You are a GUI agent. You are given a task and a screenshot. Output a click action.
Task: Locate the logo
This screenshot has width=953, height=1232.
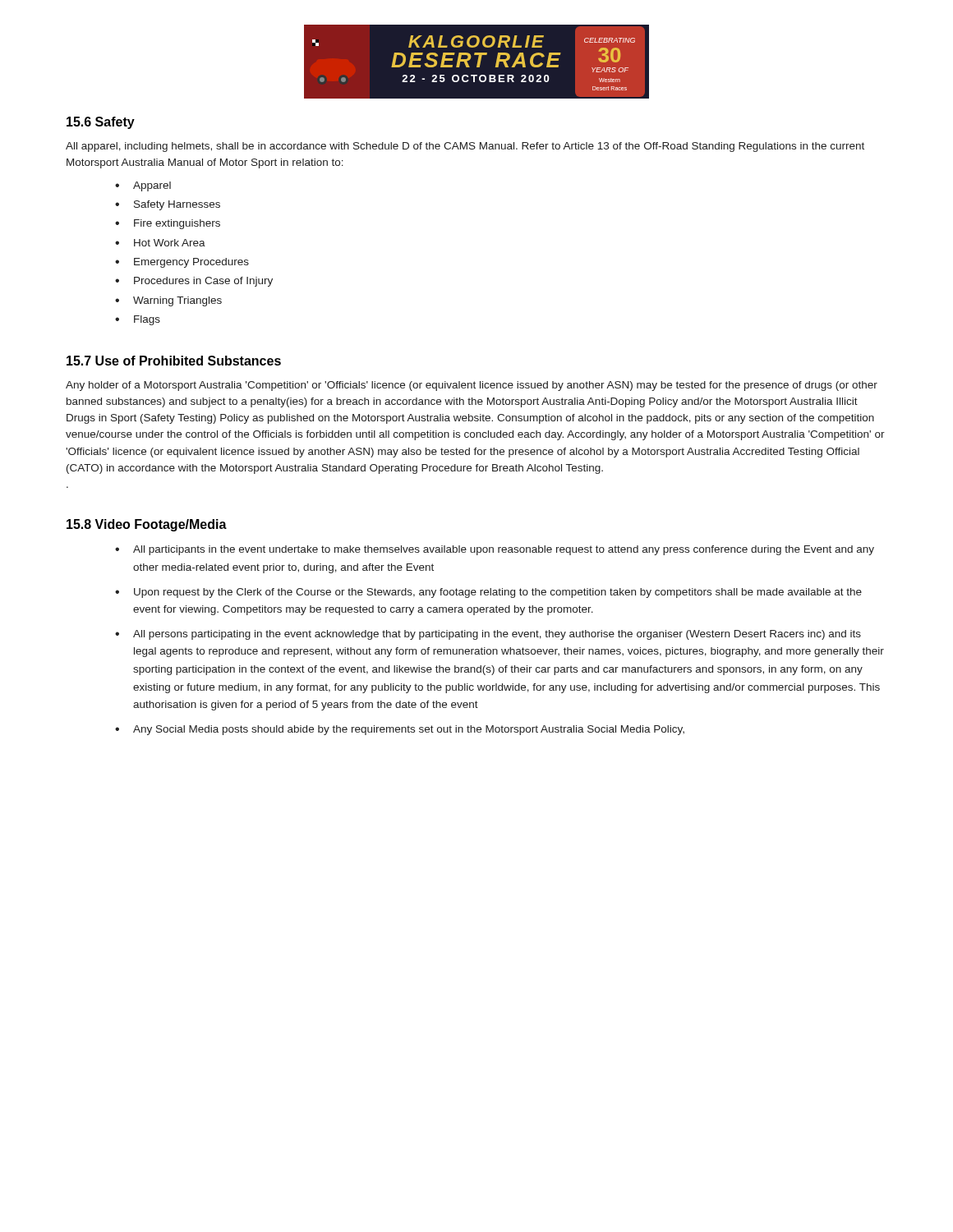(476, 49)
